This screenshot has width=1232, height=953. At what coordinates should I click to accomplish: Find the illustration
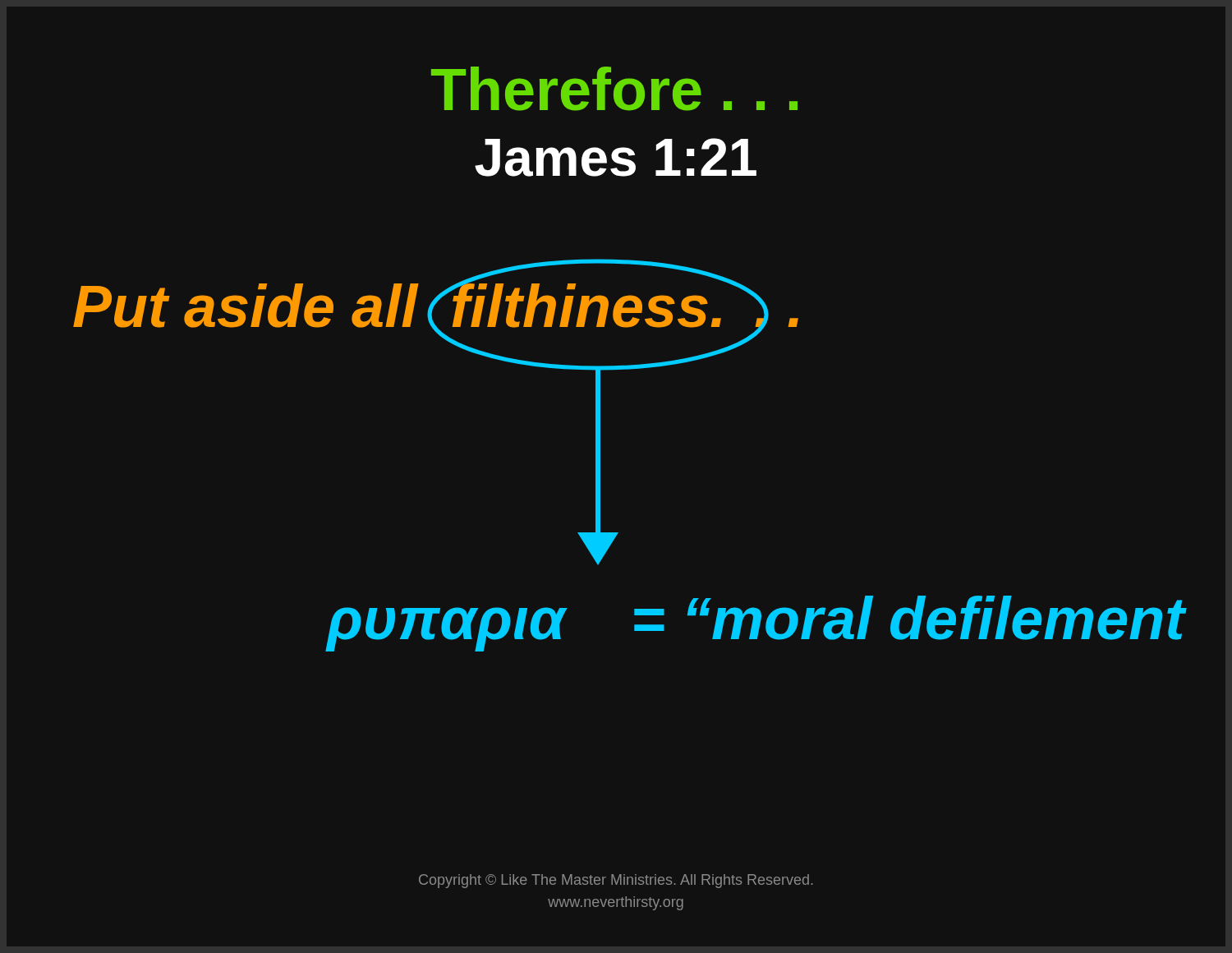click(x=623, y=467)
